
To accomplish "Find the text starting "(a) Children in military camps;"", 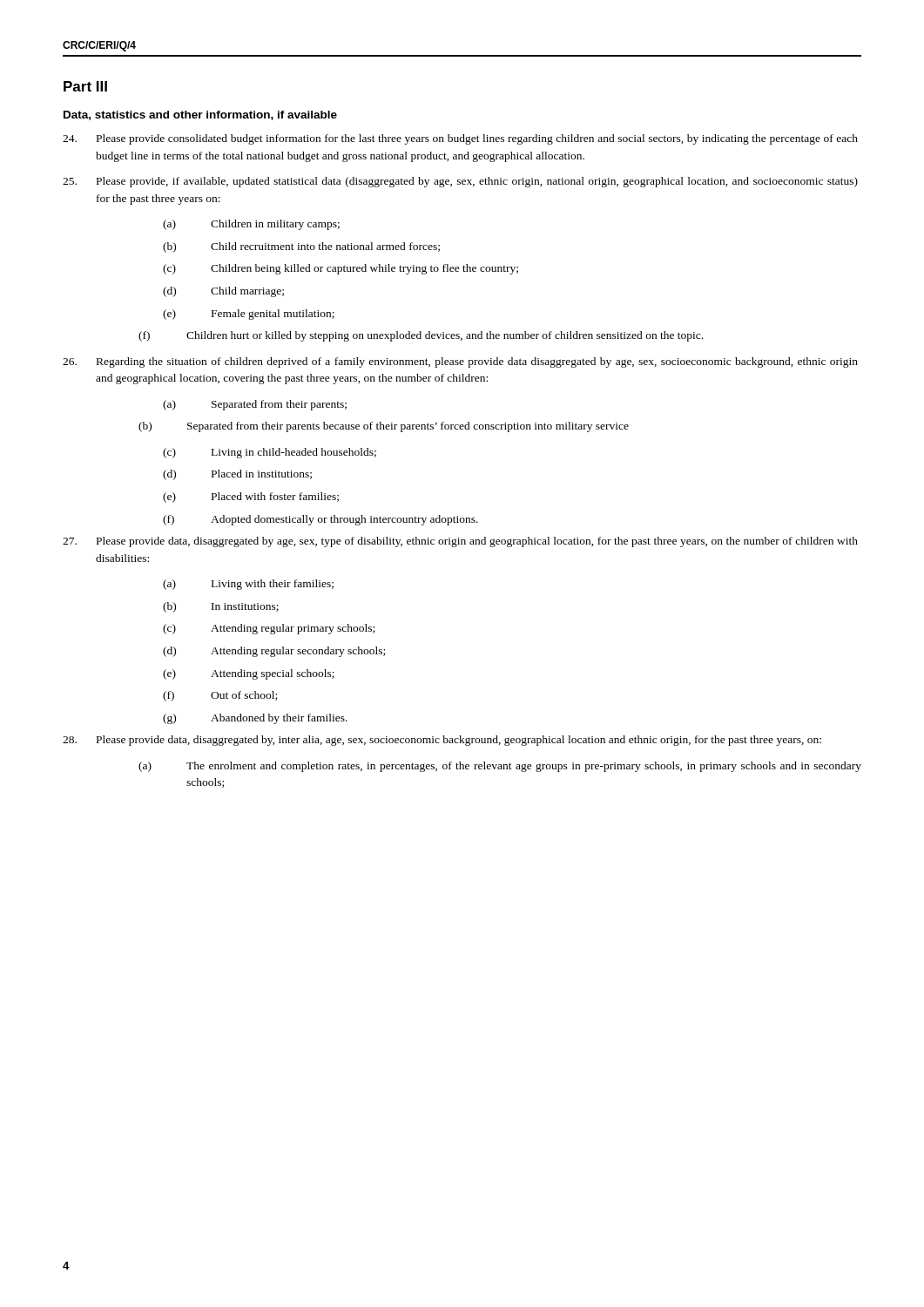I will 251,225.
